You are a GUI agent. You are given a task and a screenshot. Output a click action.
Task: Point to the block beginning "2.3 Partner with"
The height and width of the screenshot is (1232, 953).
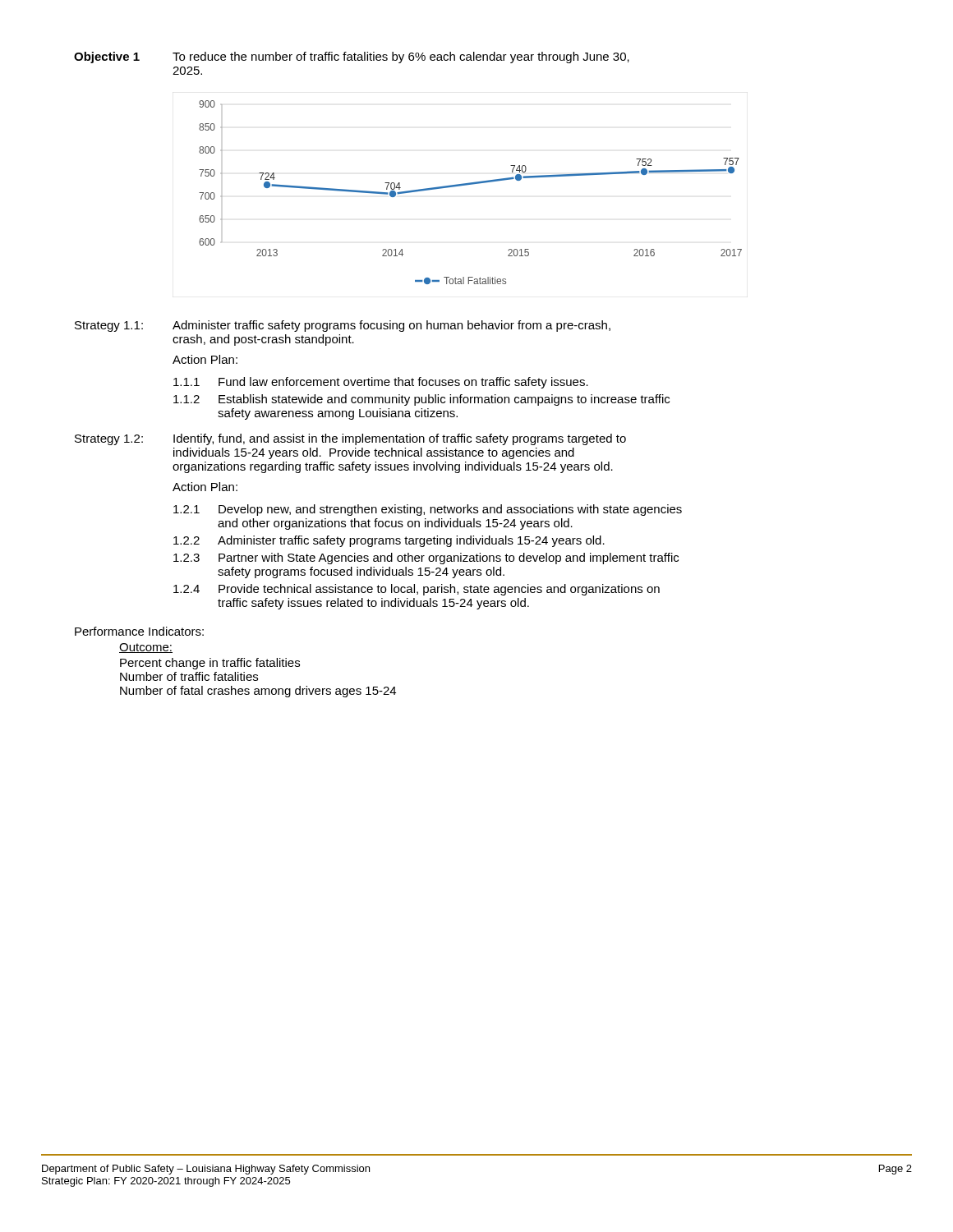click(426, 564)
